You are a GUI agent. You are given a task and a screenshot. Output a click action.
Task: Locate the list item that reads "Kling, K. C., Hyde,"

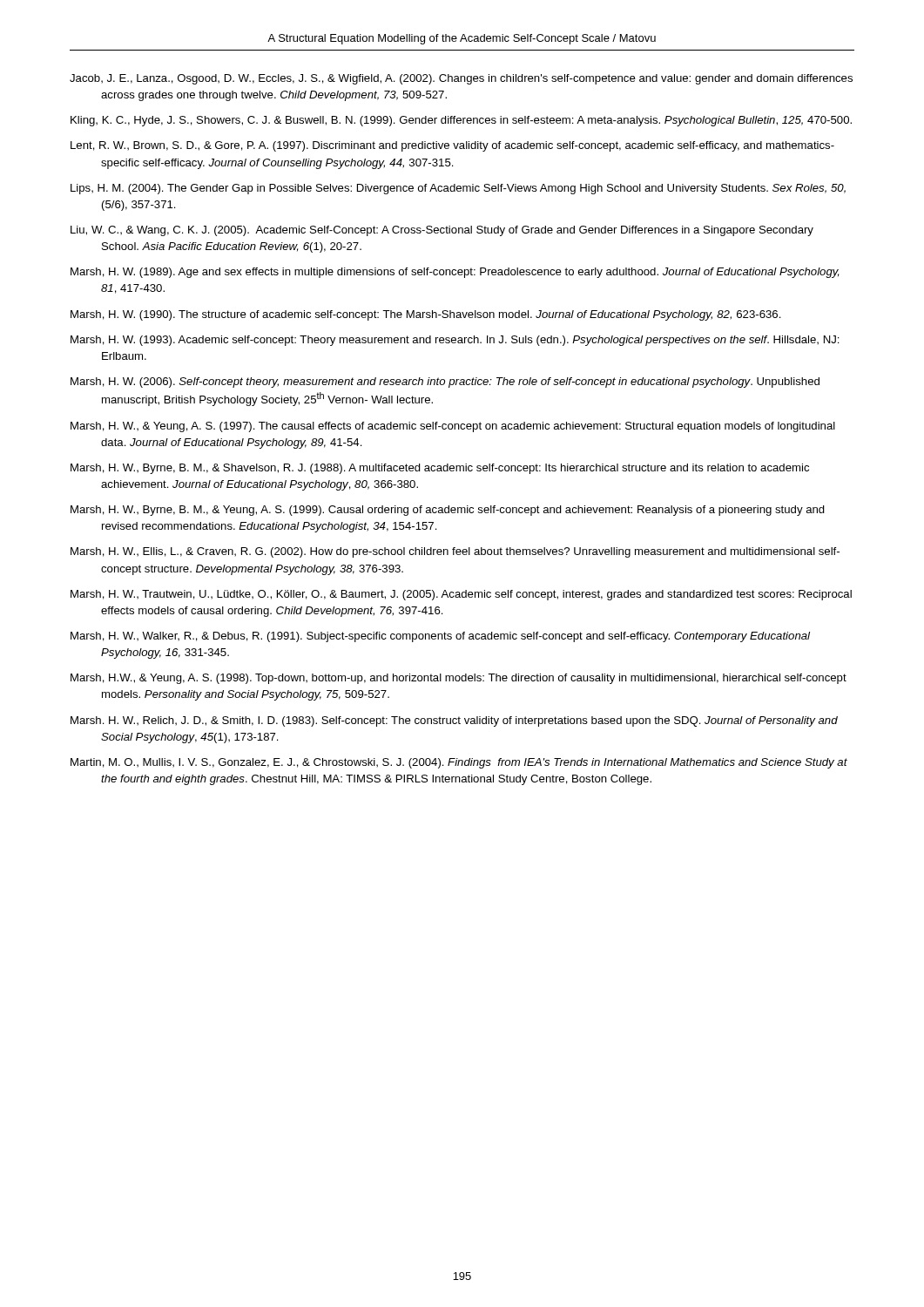[461, 120]
